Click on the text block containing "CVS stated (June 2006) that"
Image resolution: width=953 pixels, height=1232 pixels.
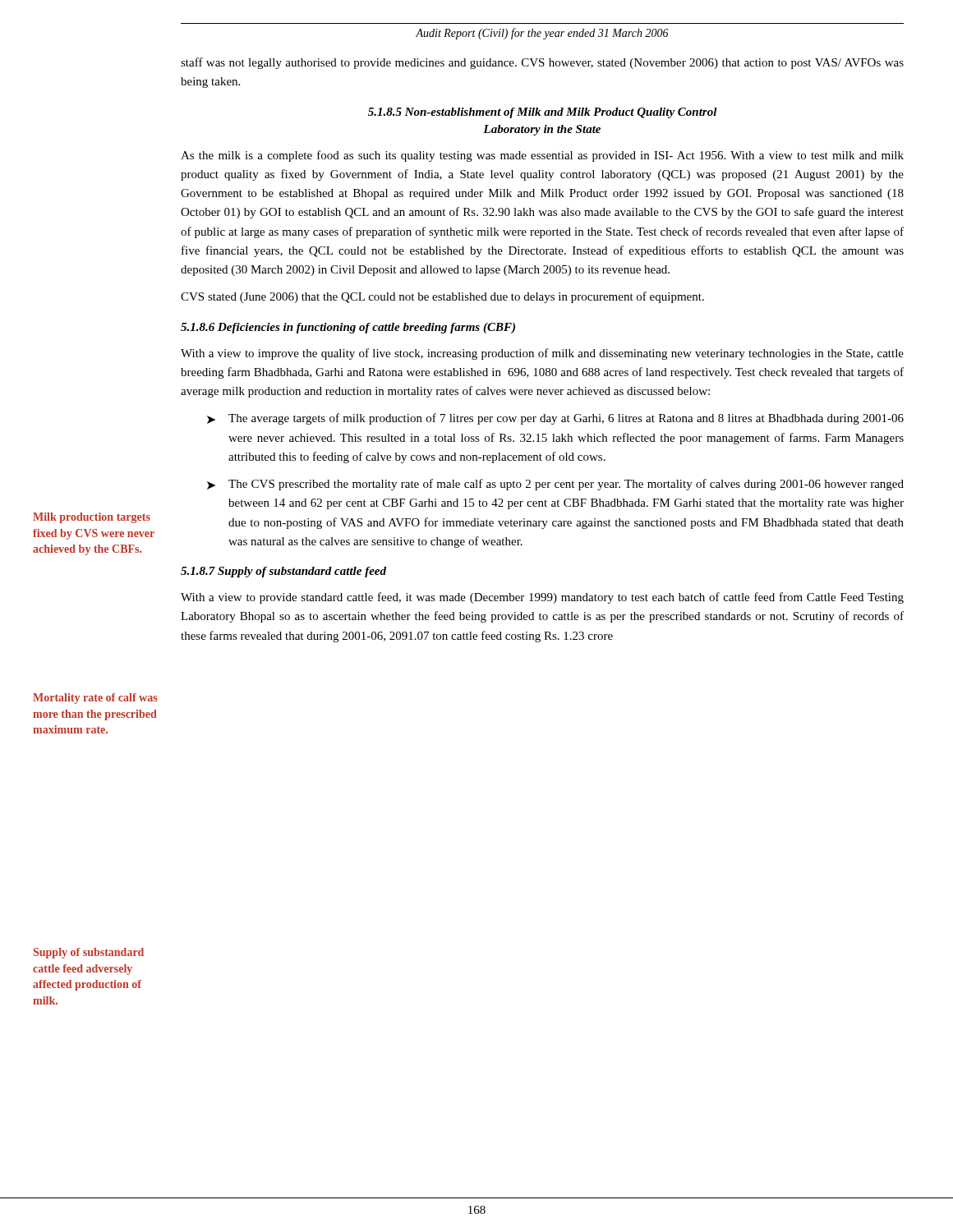tap(443, 297)
